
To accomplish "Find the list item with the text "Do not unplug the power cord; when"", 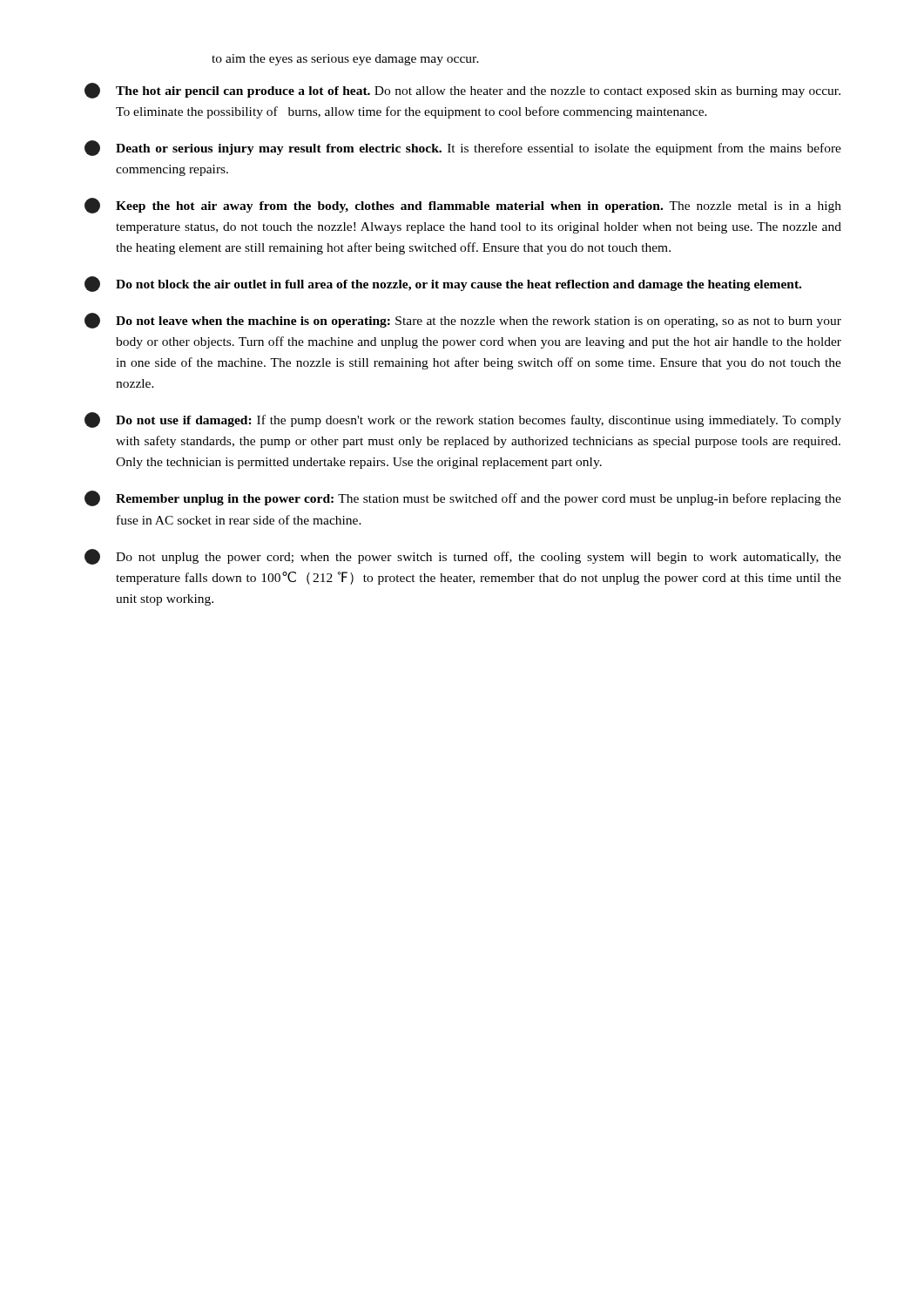I will (462, 577).
